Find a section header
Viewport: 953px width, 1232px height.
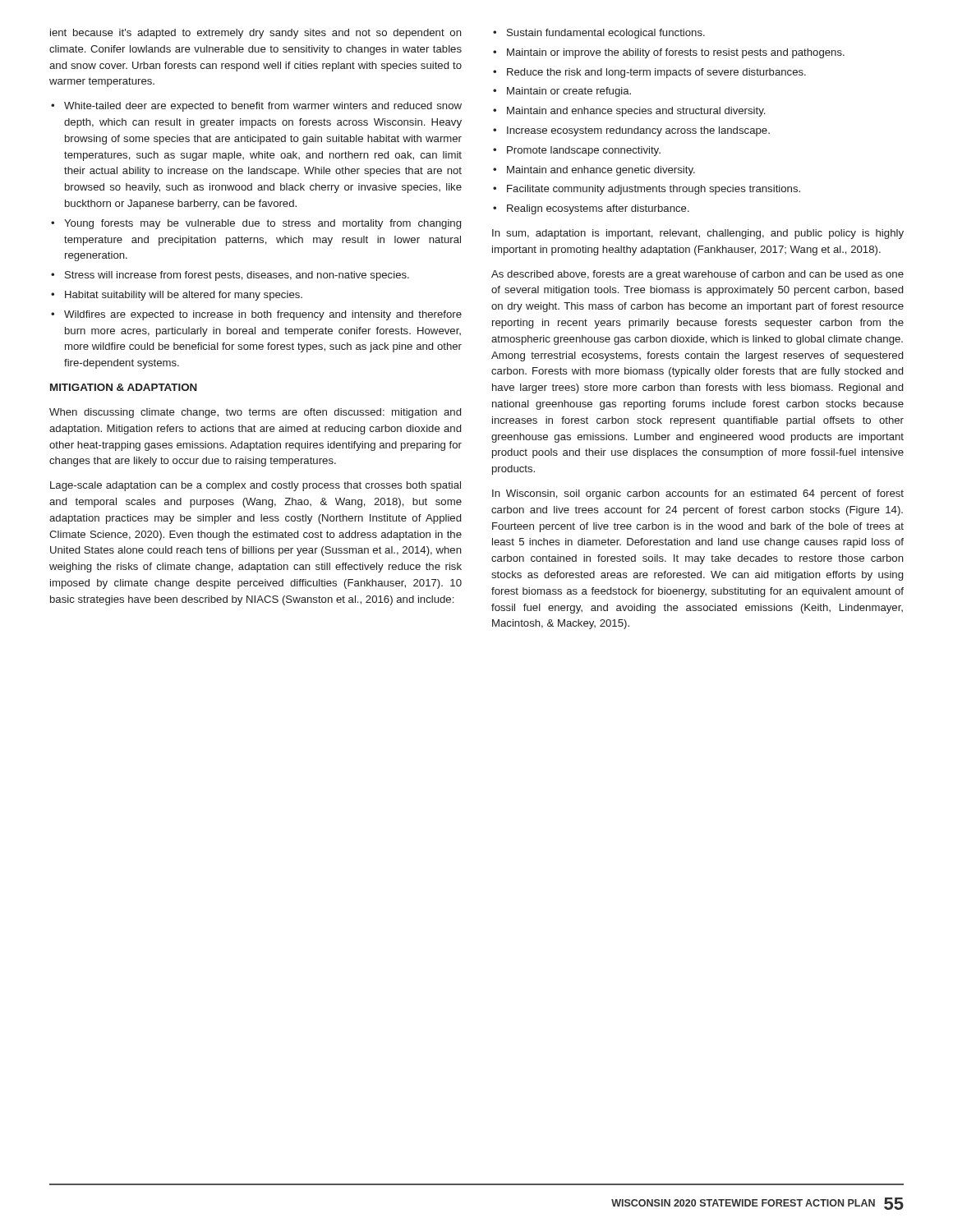click(255, 388)
